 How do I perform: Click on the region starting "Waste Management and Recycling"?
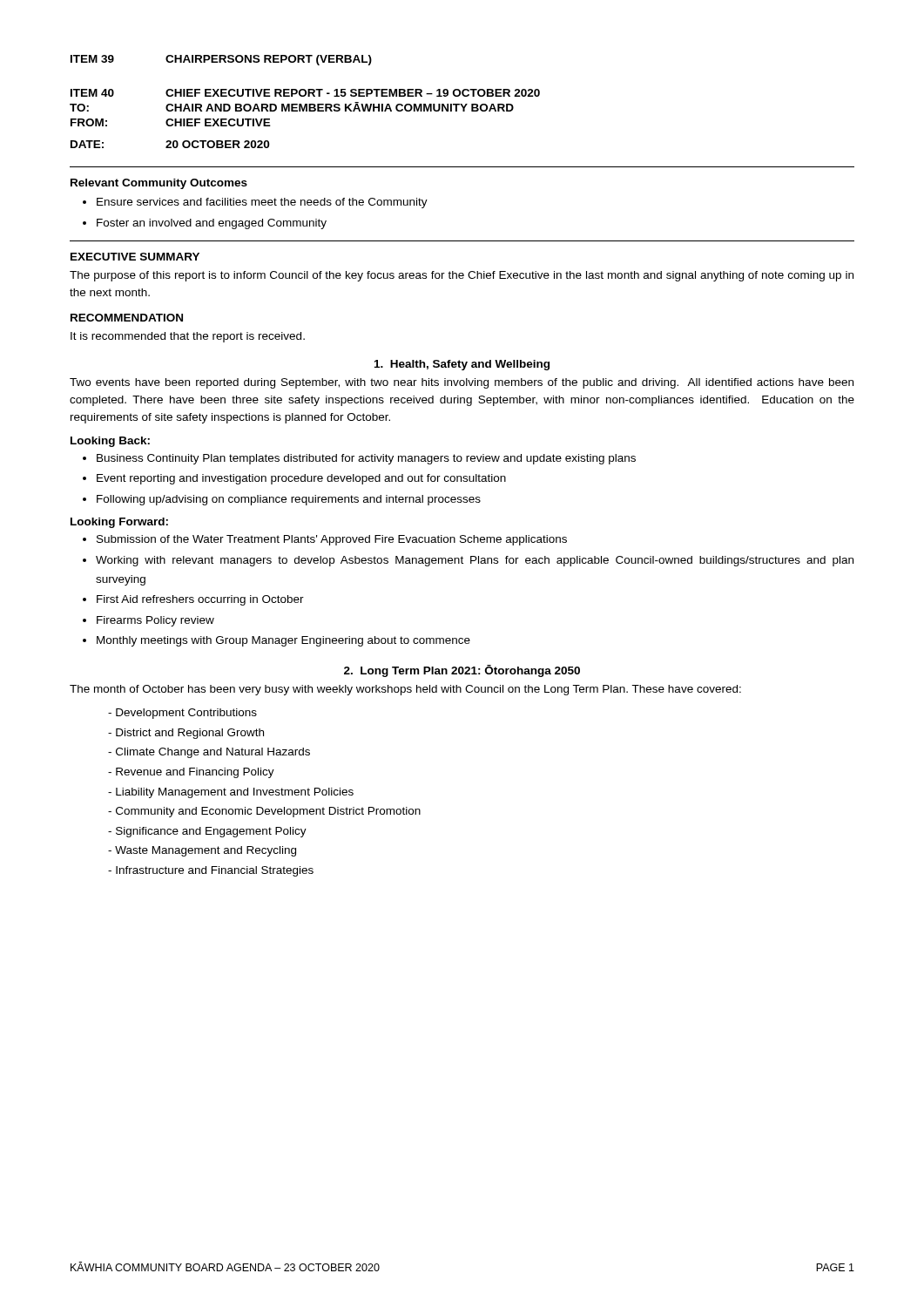[x=206, y=850]
